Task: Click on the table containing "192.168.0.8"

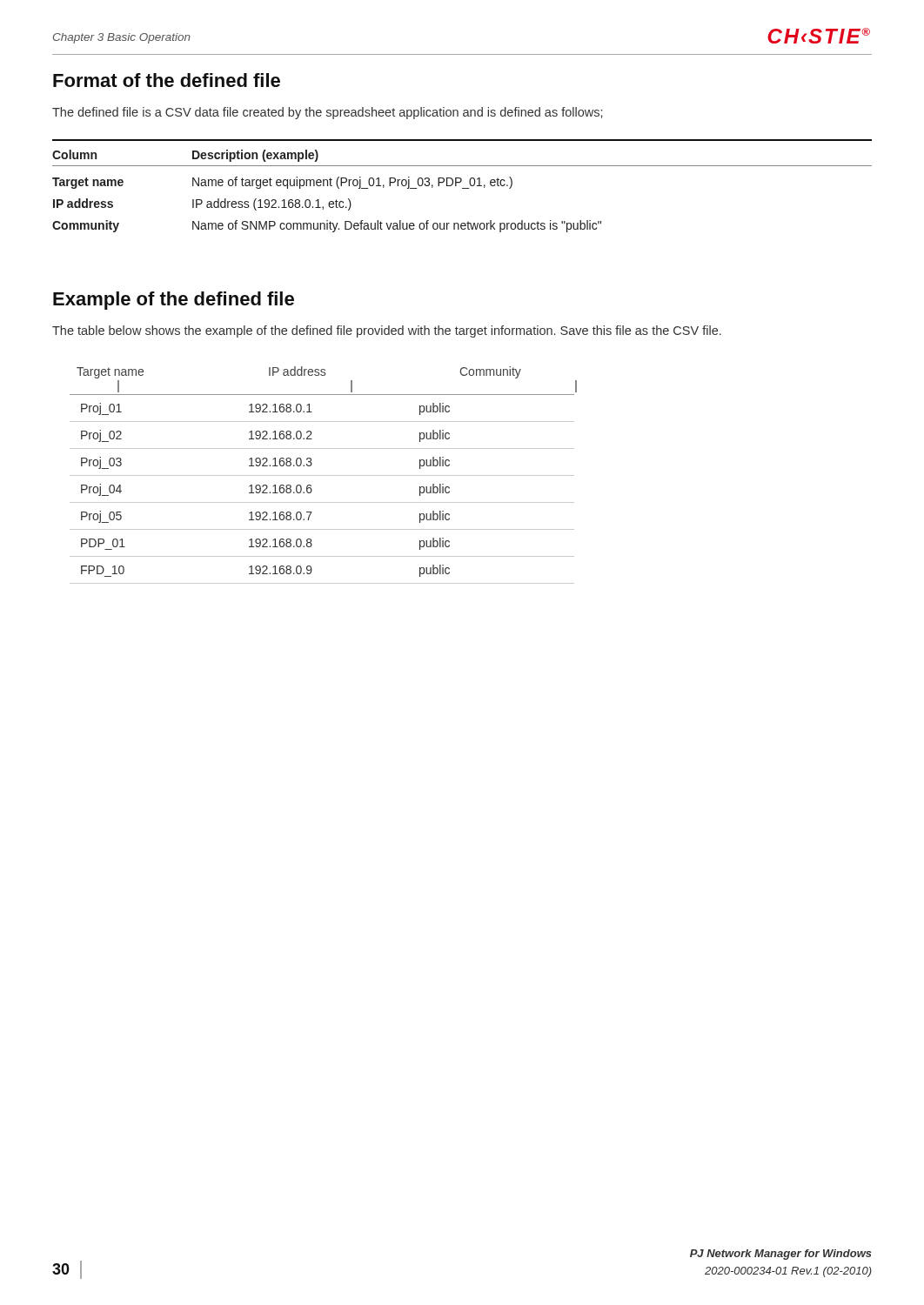Action: 462,474
